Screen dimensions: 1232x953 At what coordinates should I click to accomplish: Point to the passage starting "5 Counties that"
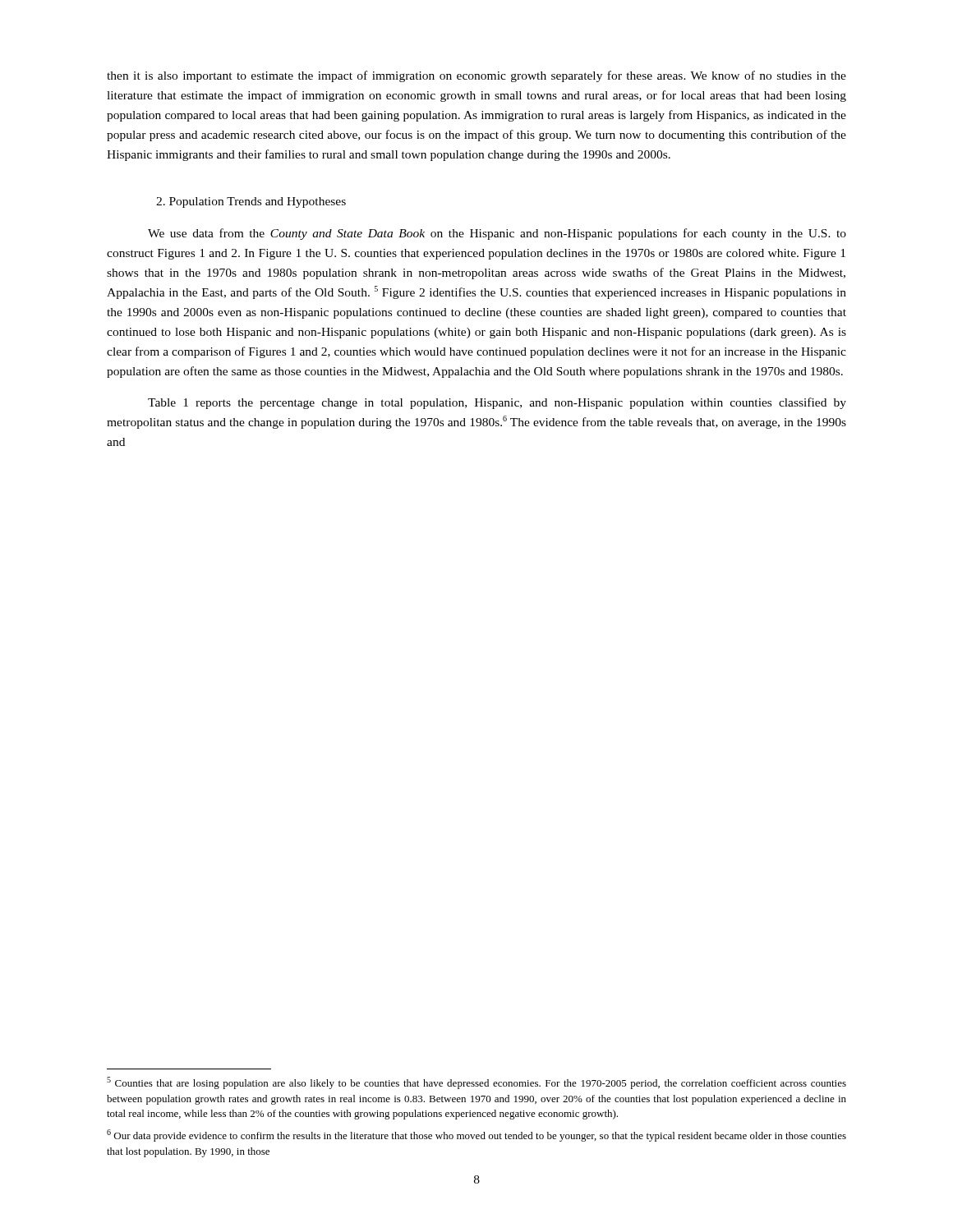tap(476, 1098)
